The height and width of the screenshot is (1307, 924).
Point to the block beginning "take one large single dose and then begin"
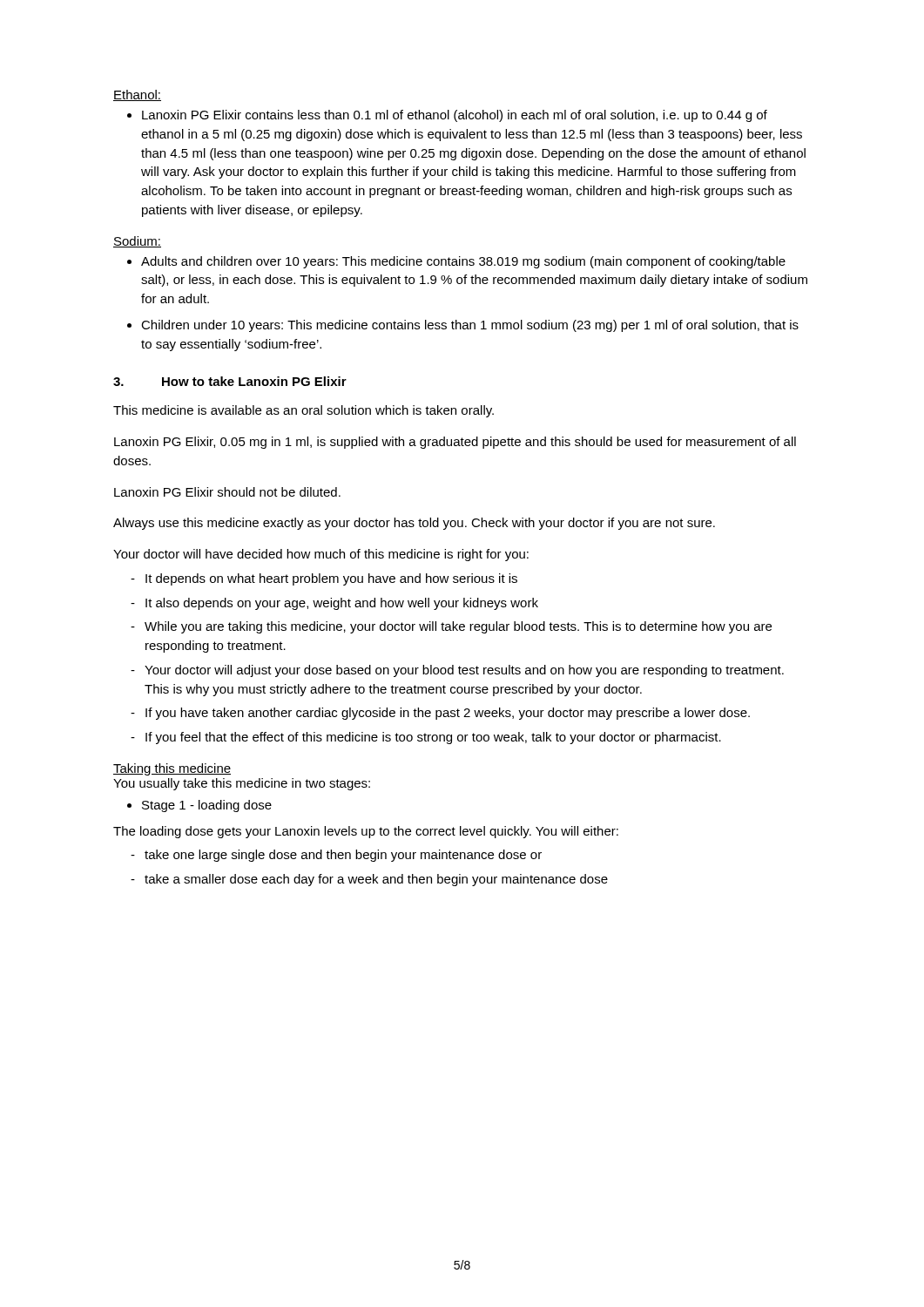pos(343,855)
